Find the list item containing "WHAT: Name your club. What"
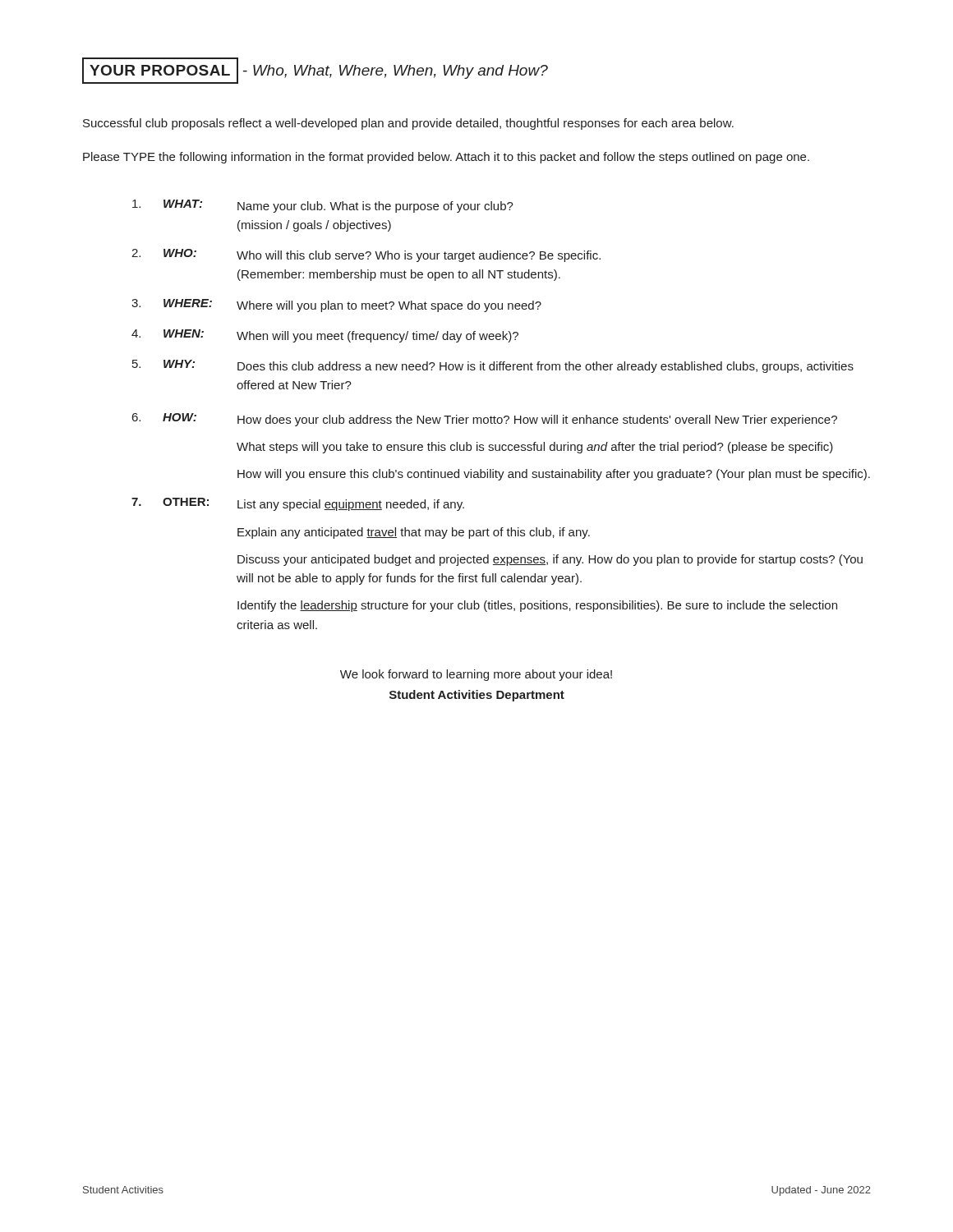The width and height of the screenshot is (953, 1232). coord(501,215)
